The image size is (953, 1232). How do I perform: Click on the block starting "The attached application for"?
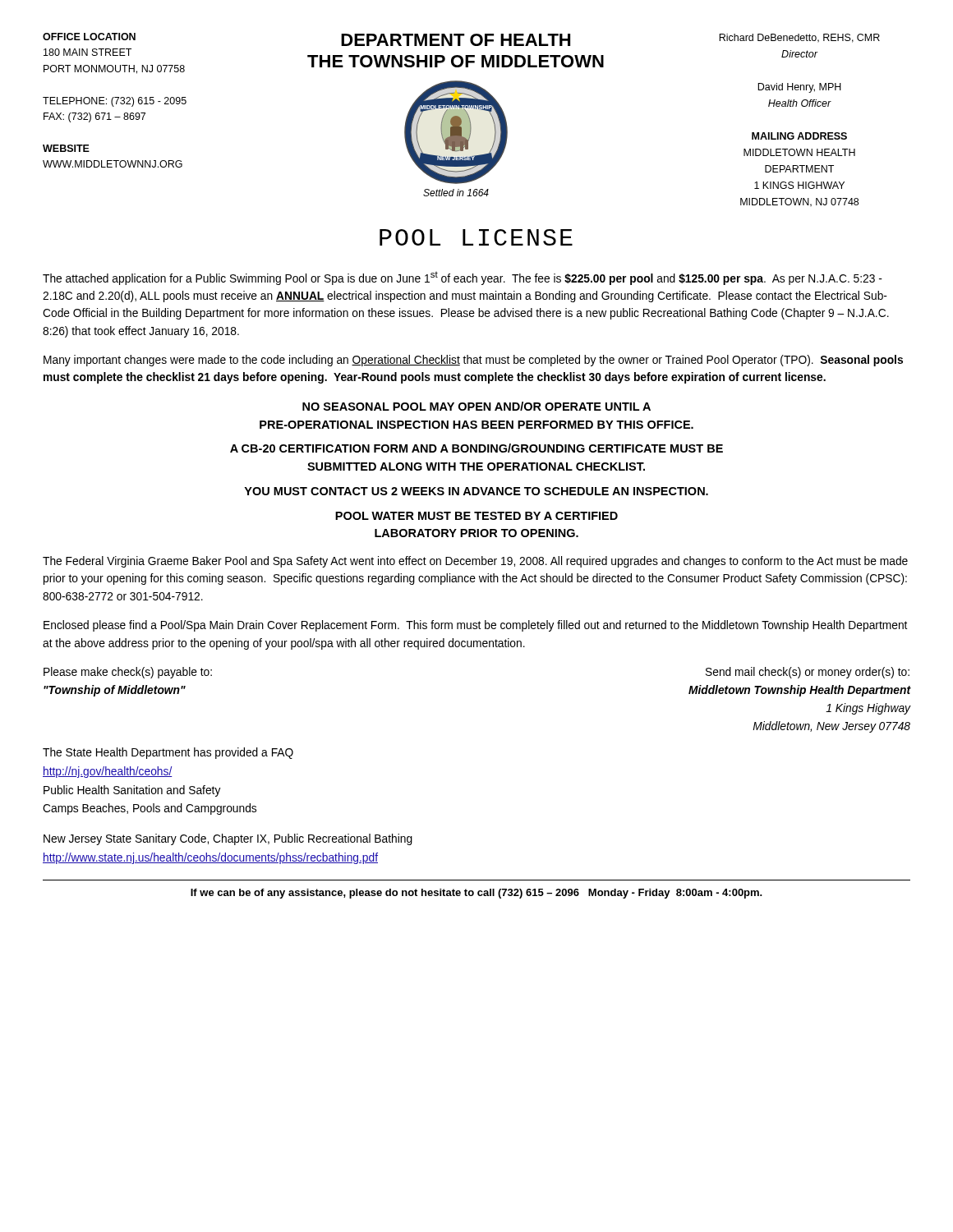pyautogui.click(x=466, y=303)
